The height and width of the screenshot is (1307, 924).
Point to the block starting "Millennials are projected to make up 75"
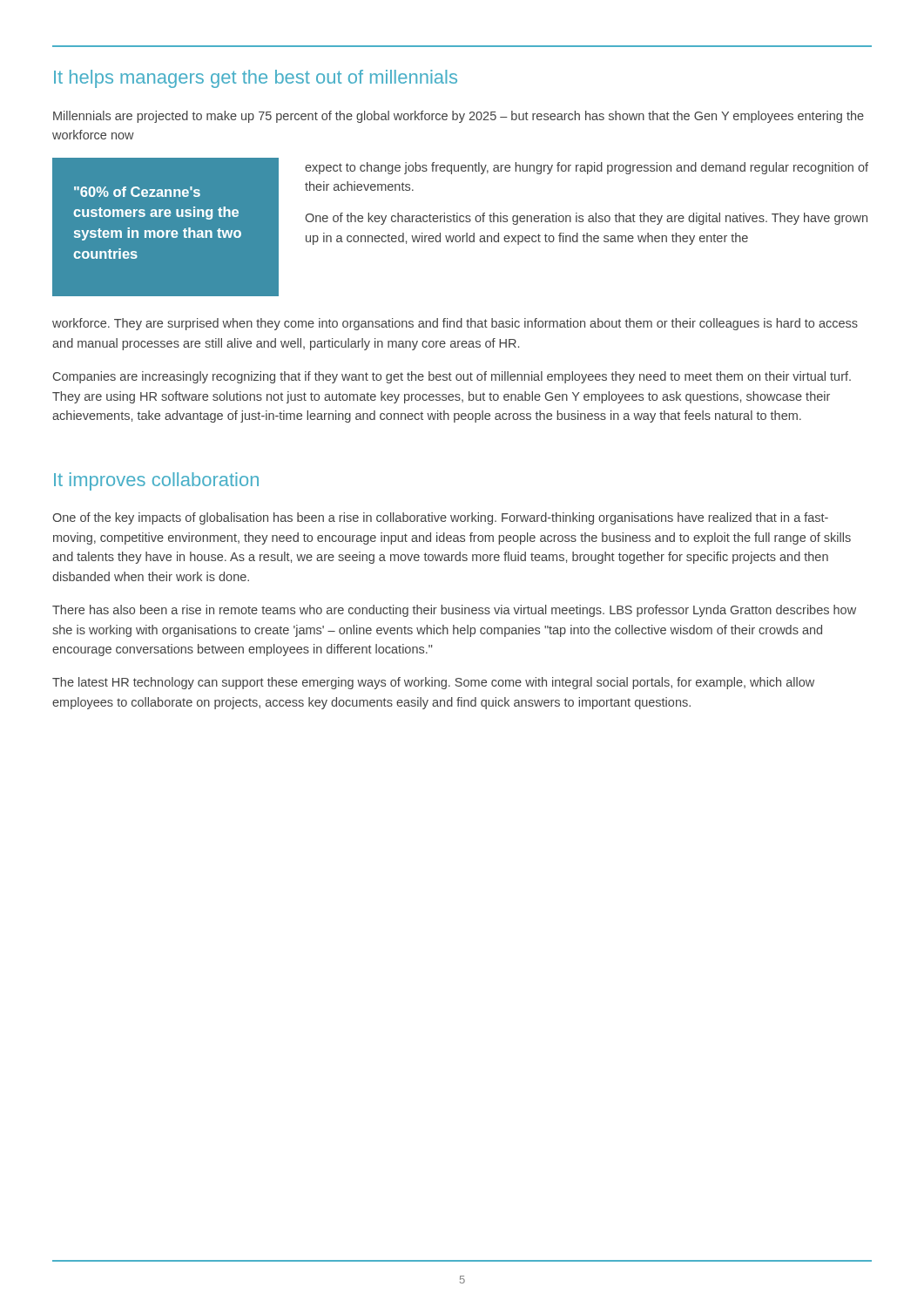(458, 125)
